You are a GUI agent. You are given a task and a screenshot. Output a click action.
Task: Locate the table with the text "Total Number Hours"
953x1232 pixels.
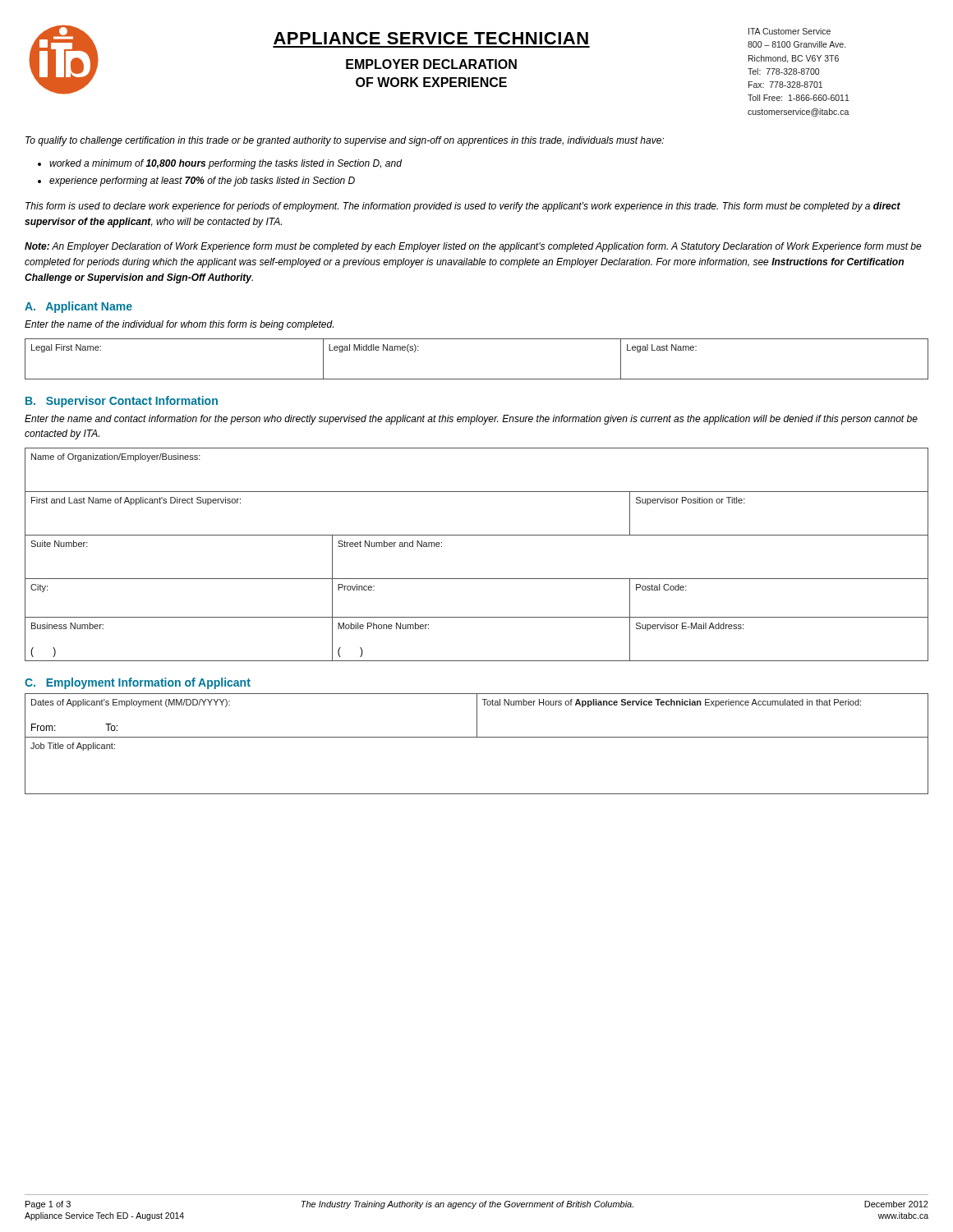tap(476, 744)
